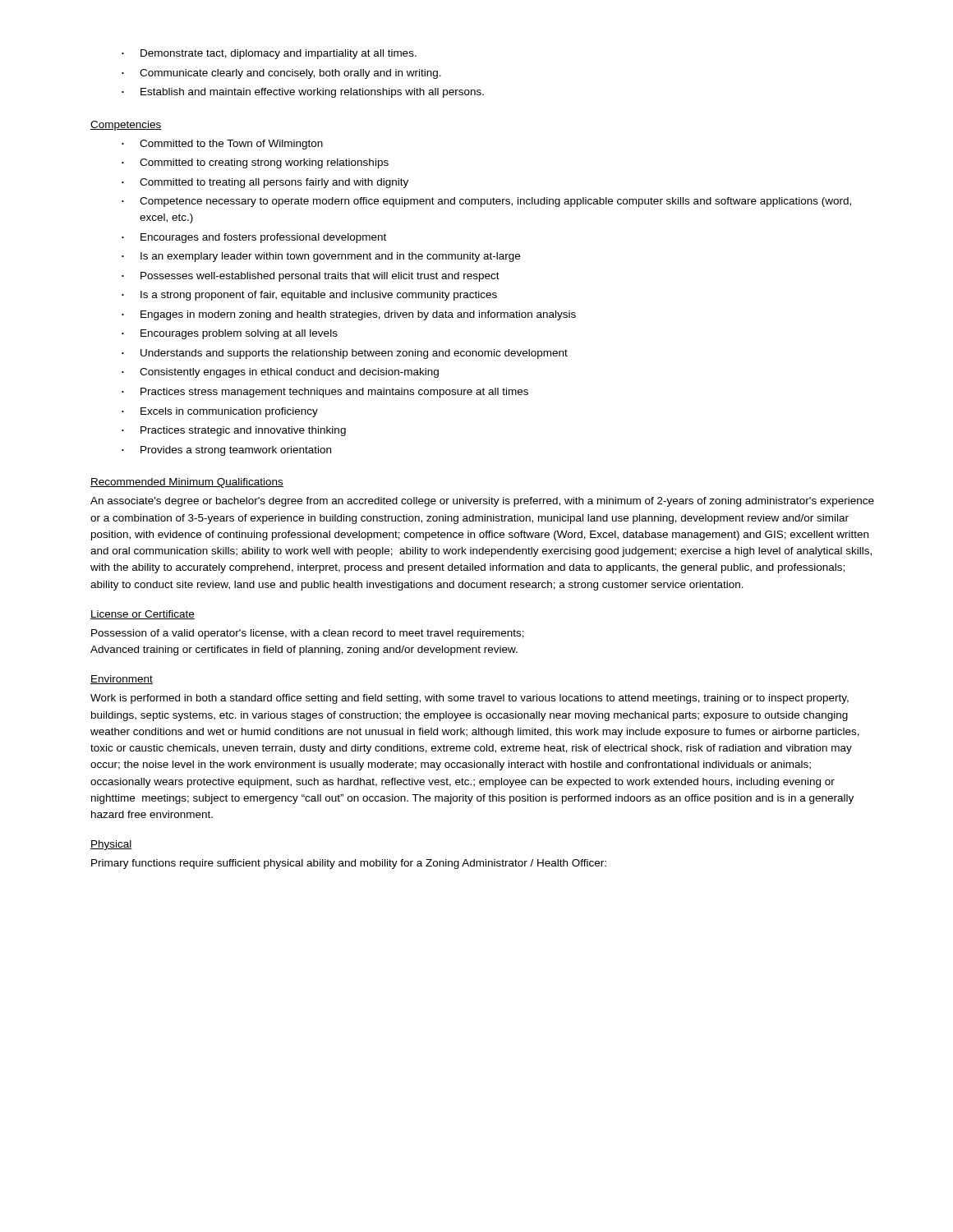Point to the block beginning "• Establish and maintain effective working relationships with"
Viewport: 953px width, 1232px height.
(303, 93)
